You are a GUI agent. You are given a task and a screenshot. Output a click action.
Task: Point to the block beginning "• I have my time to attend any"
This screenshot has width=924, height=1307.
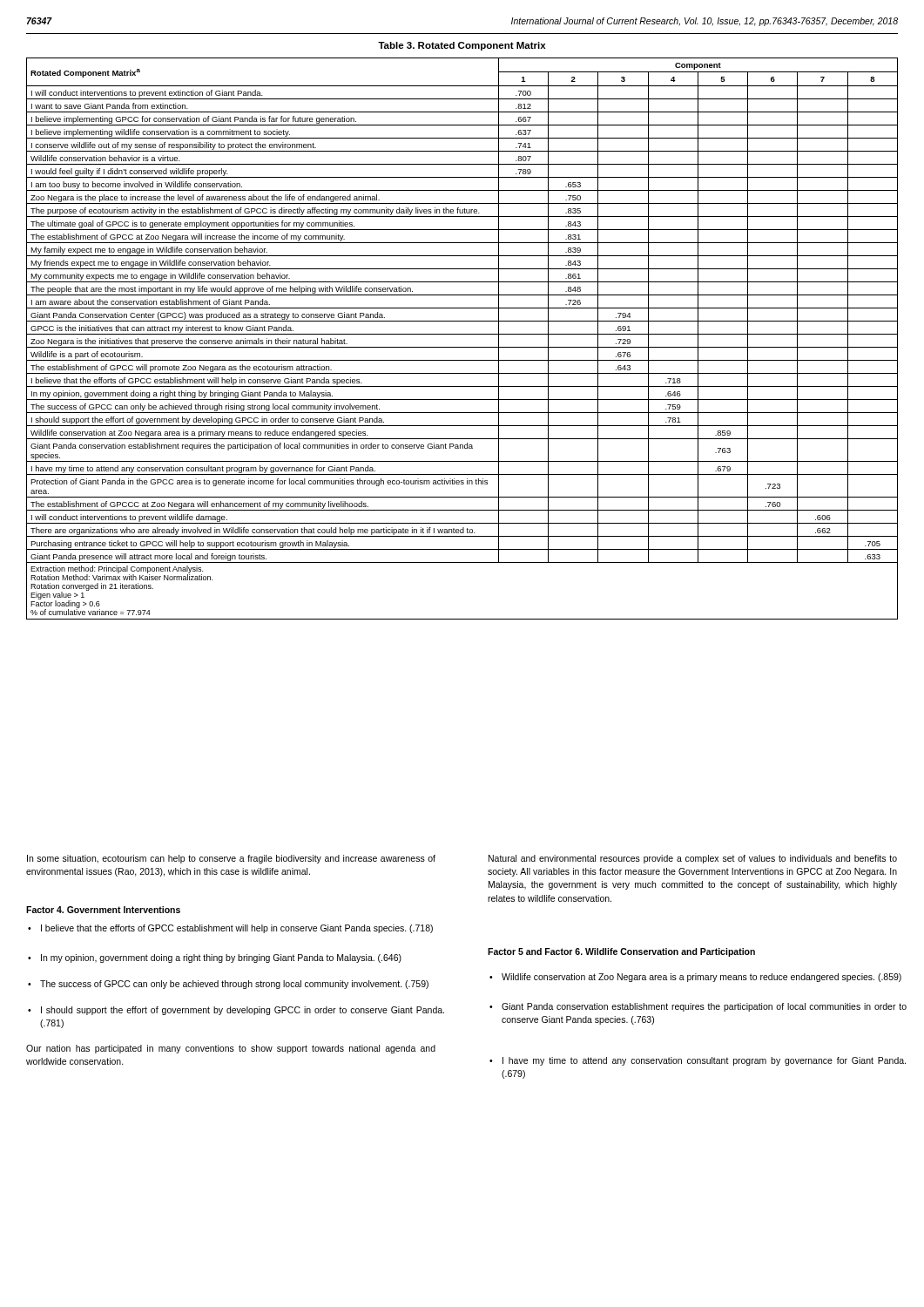click(x=698, y=1067)
